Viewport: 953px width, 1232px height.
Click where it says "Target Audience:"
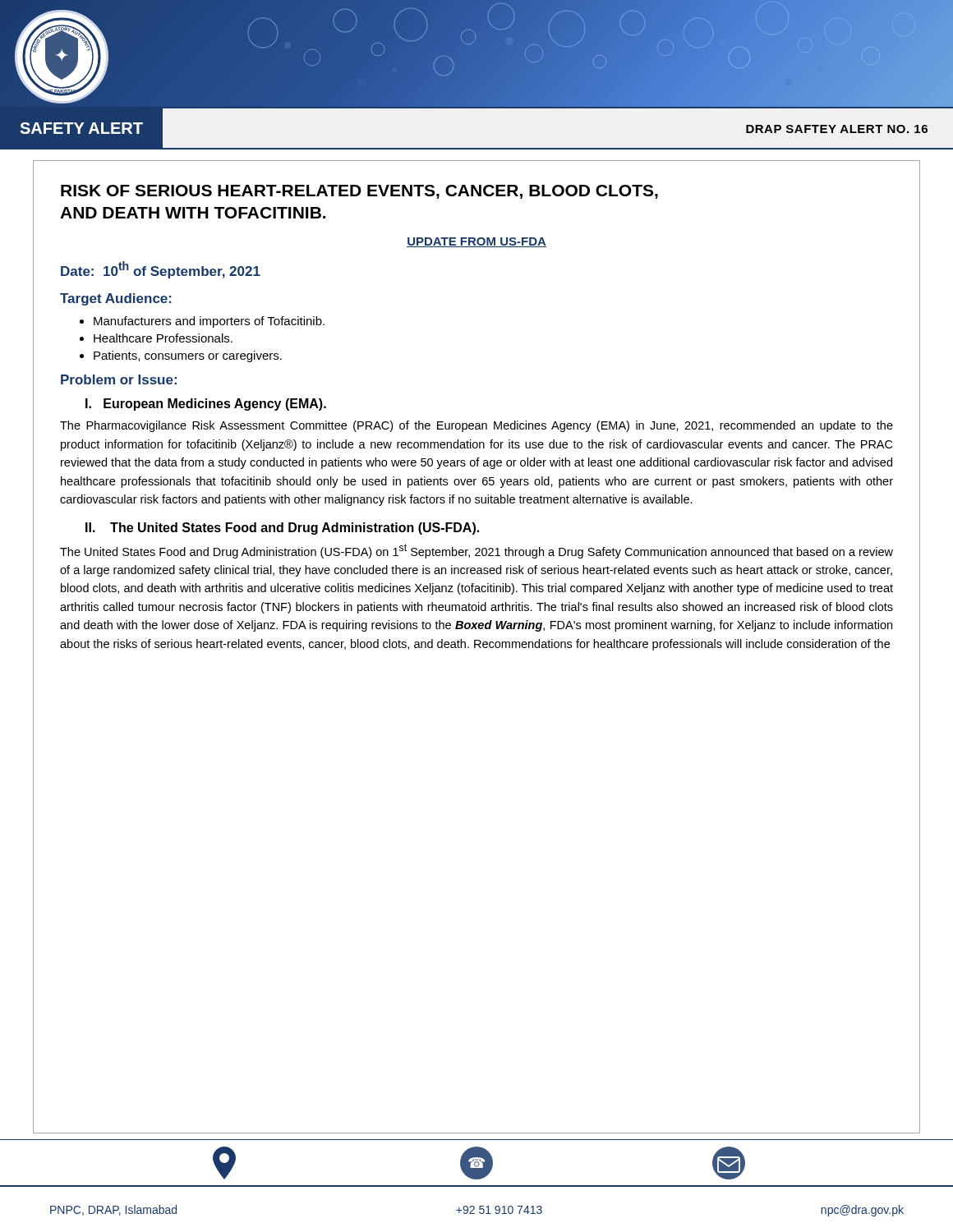coord(116,299)
